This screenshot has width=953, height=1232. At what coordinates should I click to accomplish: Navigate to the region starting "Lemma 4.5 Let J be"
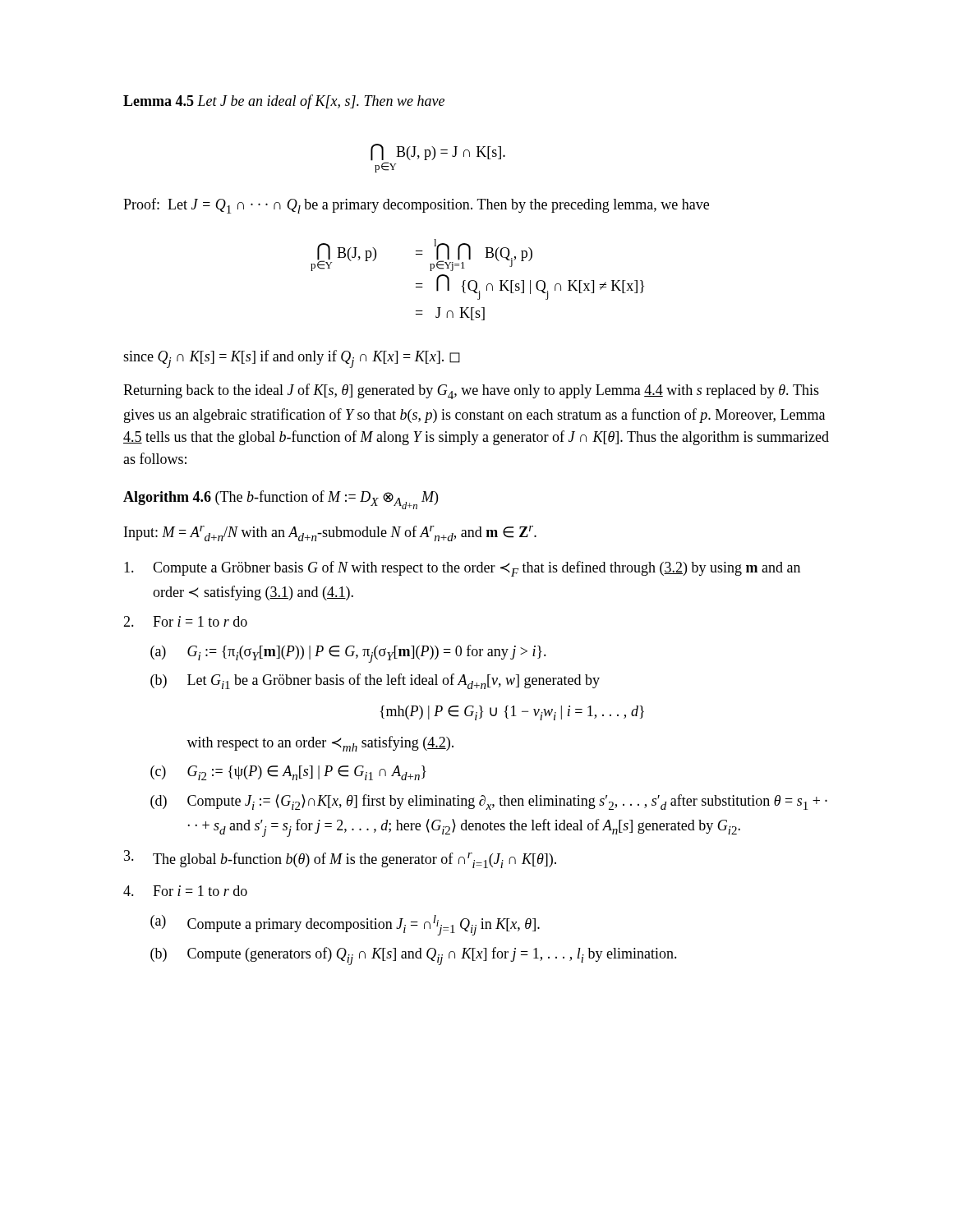pos(284,101)
